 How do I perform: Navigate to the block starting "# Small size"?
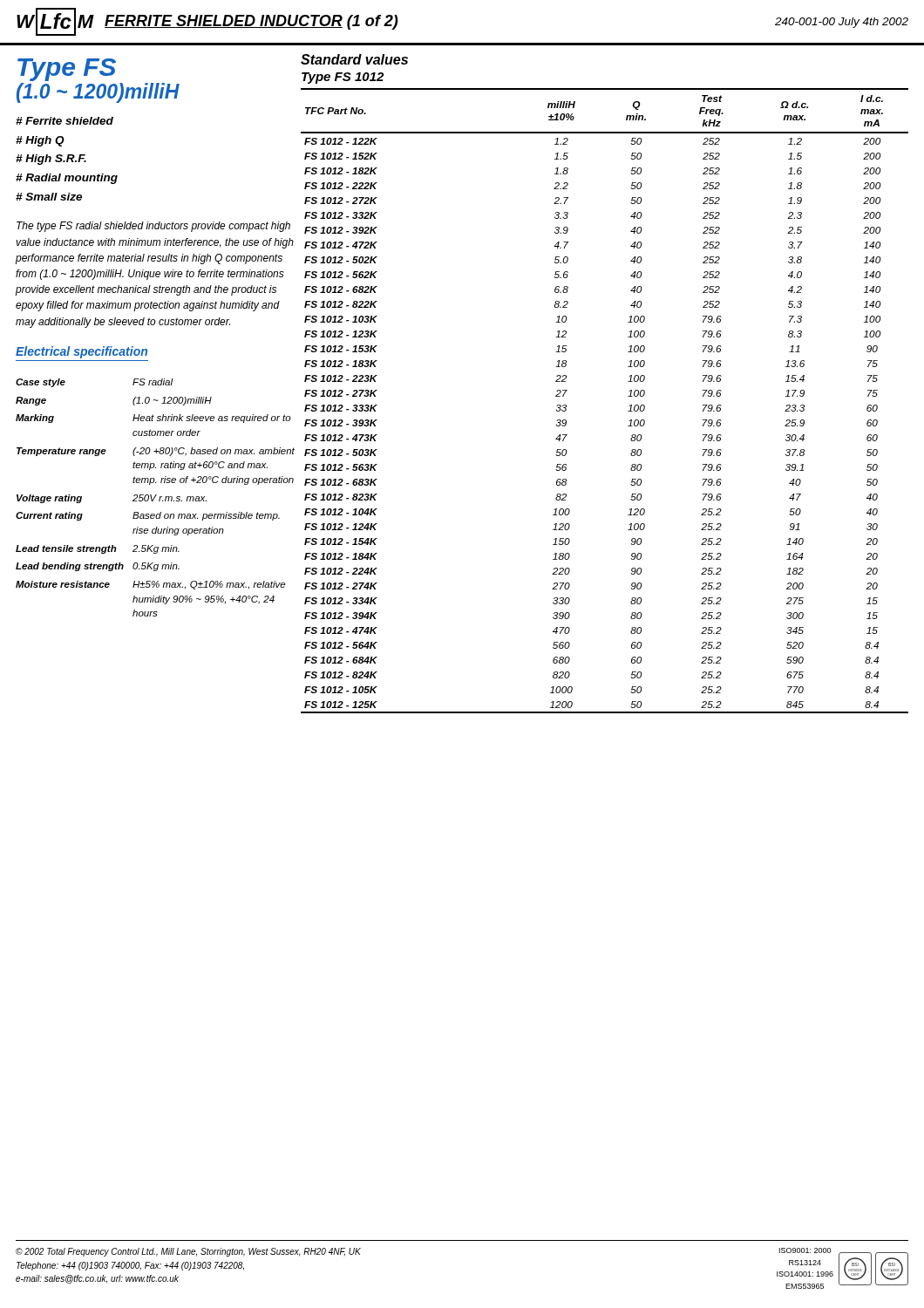point(49,196)
